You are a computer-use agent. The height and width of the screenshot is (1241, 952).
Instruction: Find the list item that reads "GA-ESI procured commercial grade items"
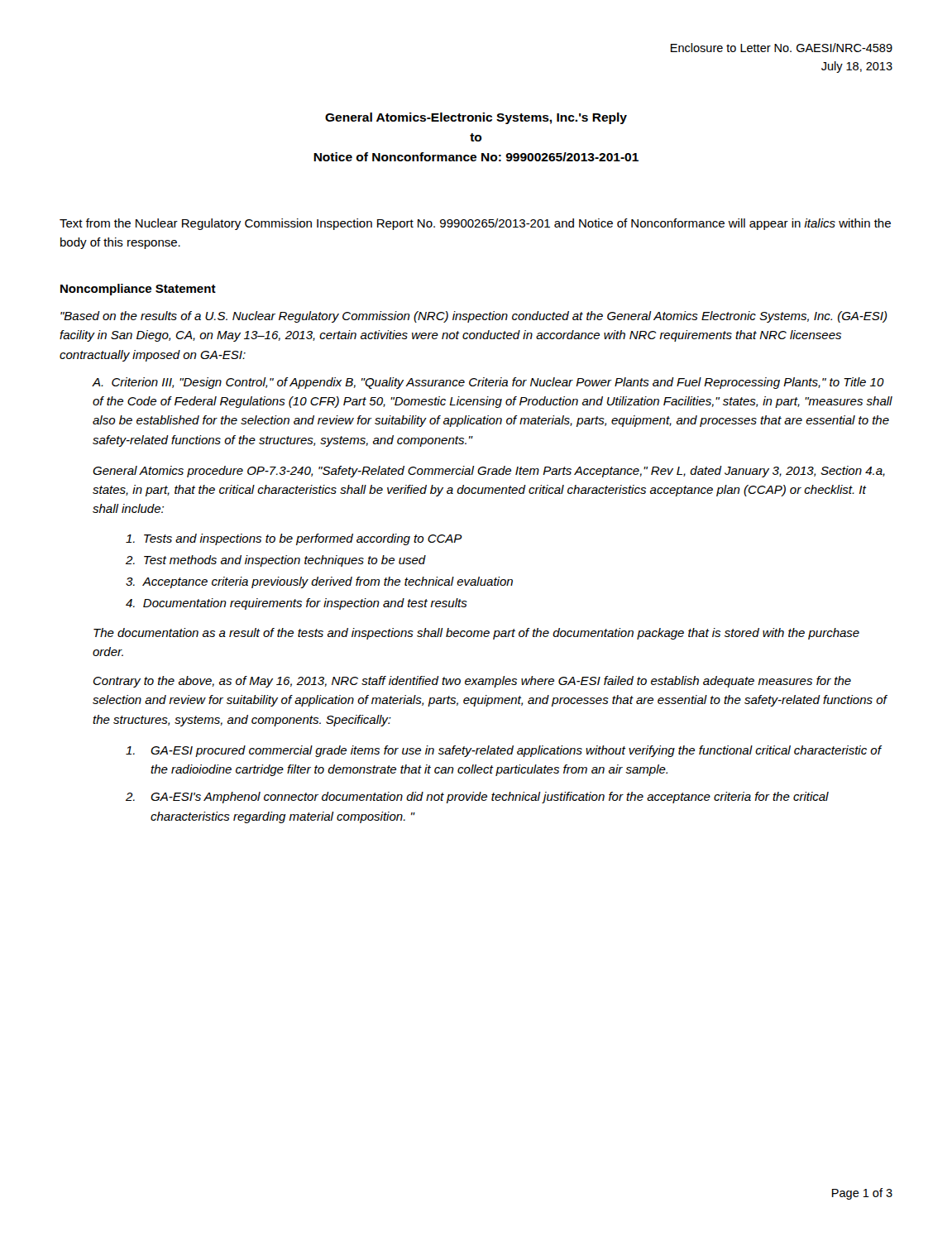coord(509,759)
